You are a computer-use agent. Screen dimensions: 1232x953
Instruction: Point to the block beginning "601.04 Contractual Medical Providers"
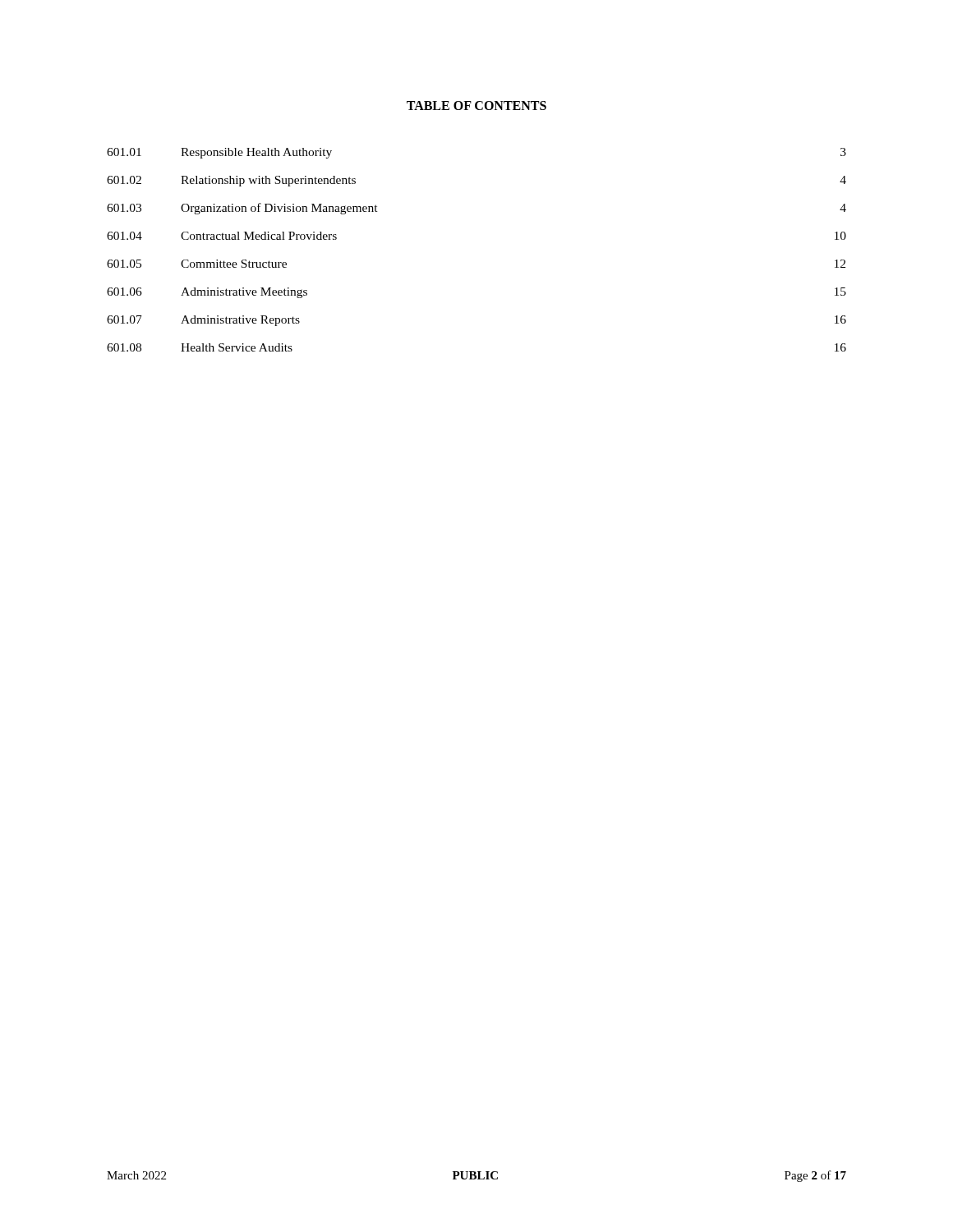pos(123,235)
